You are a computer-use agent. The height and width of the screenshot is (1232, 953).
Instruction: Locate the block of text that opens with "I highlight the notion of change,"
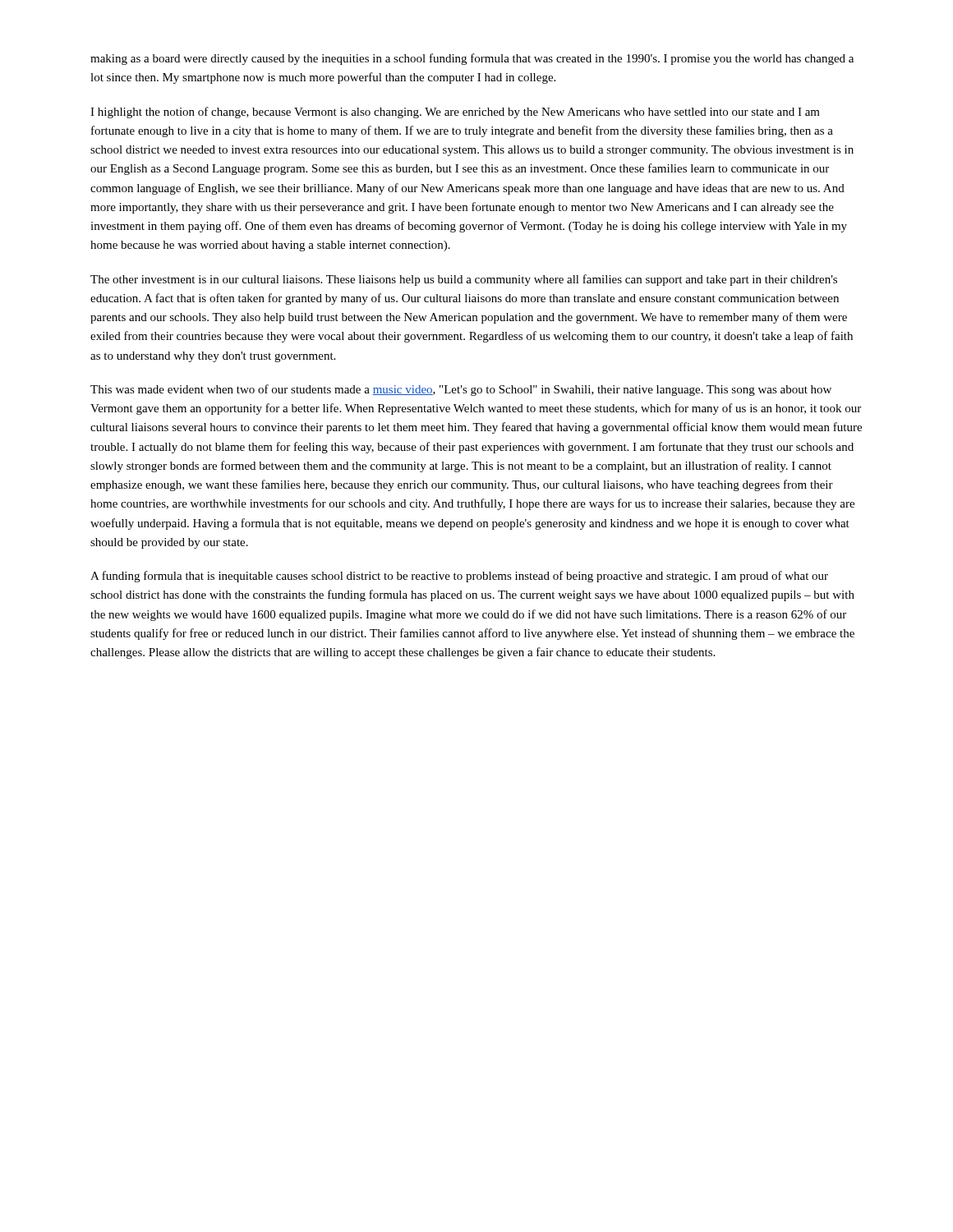coord(472,178)
